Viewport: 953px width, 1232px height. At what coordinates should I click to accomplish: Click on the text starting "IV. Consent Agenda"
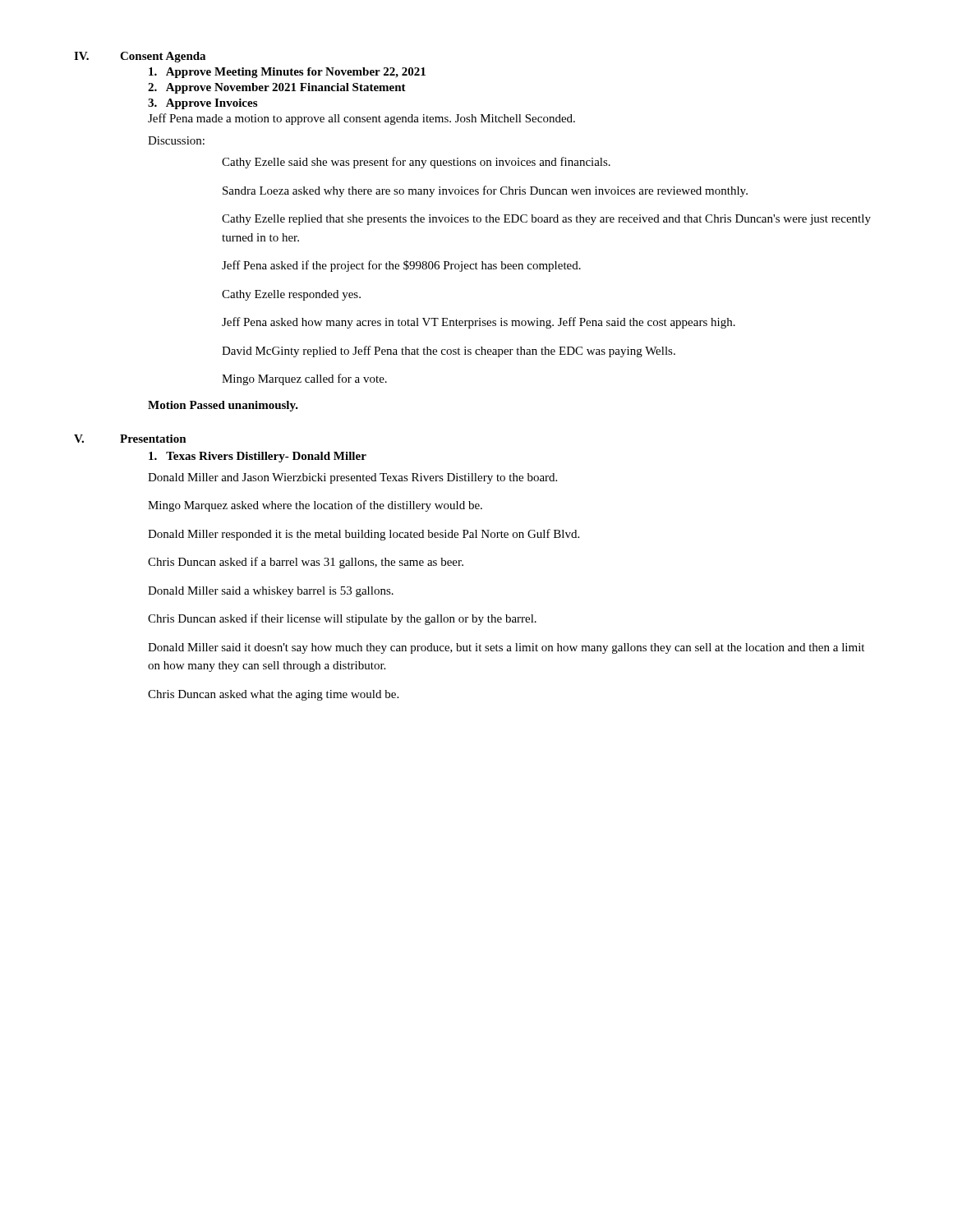click(x=140, y=56)
